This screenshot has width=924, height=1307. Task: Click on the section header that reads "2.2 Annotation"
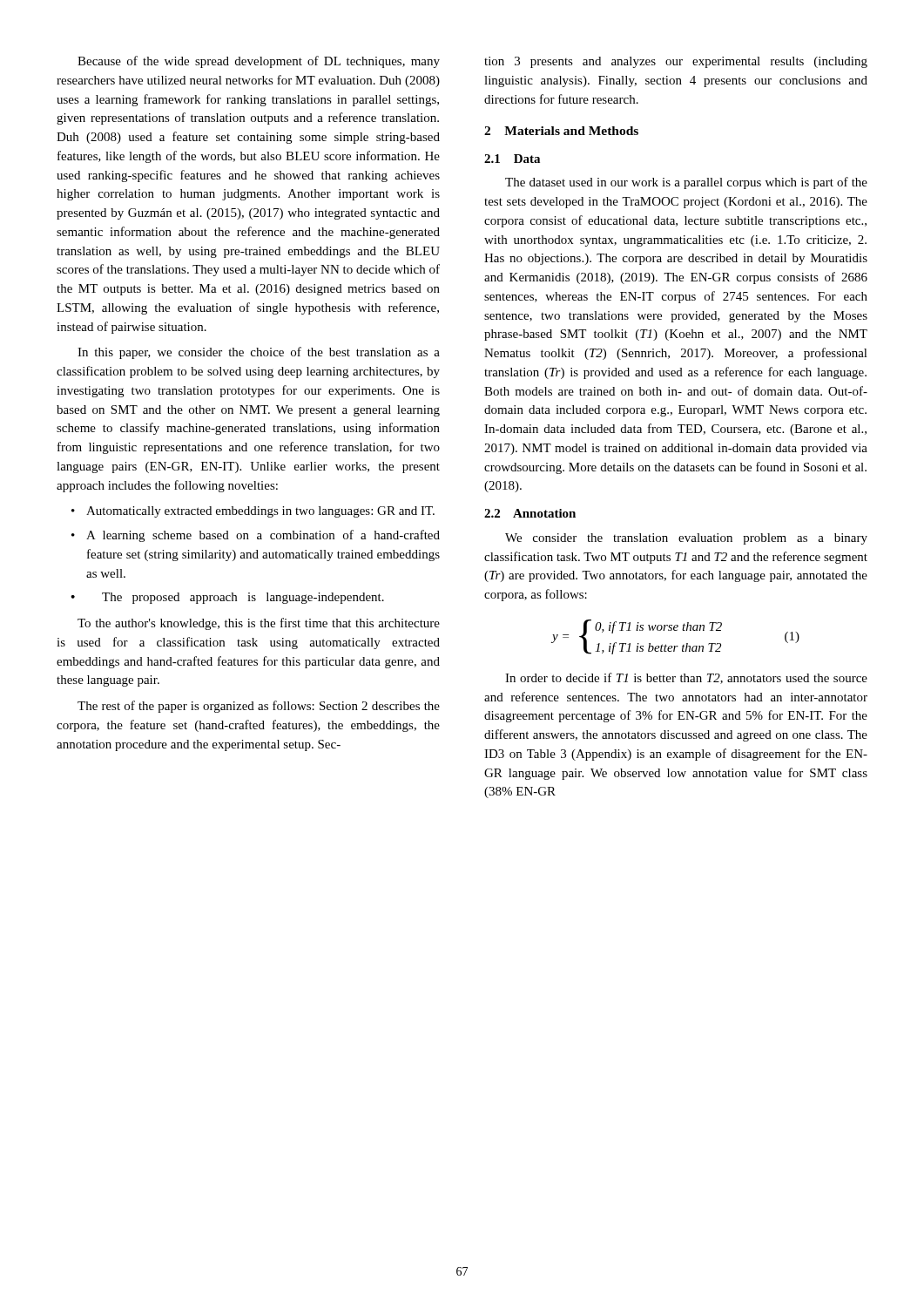point(530,513)
